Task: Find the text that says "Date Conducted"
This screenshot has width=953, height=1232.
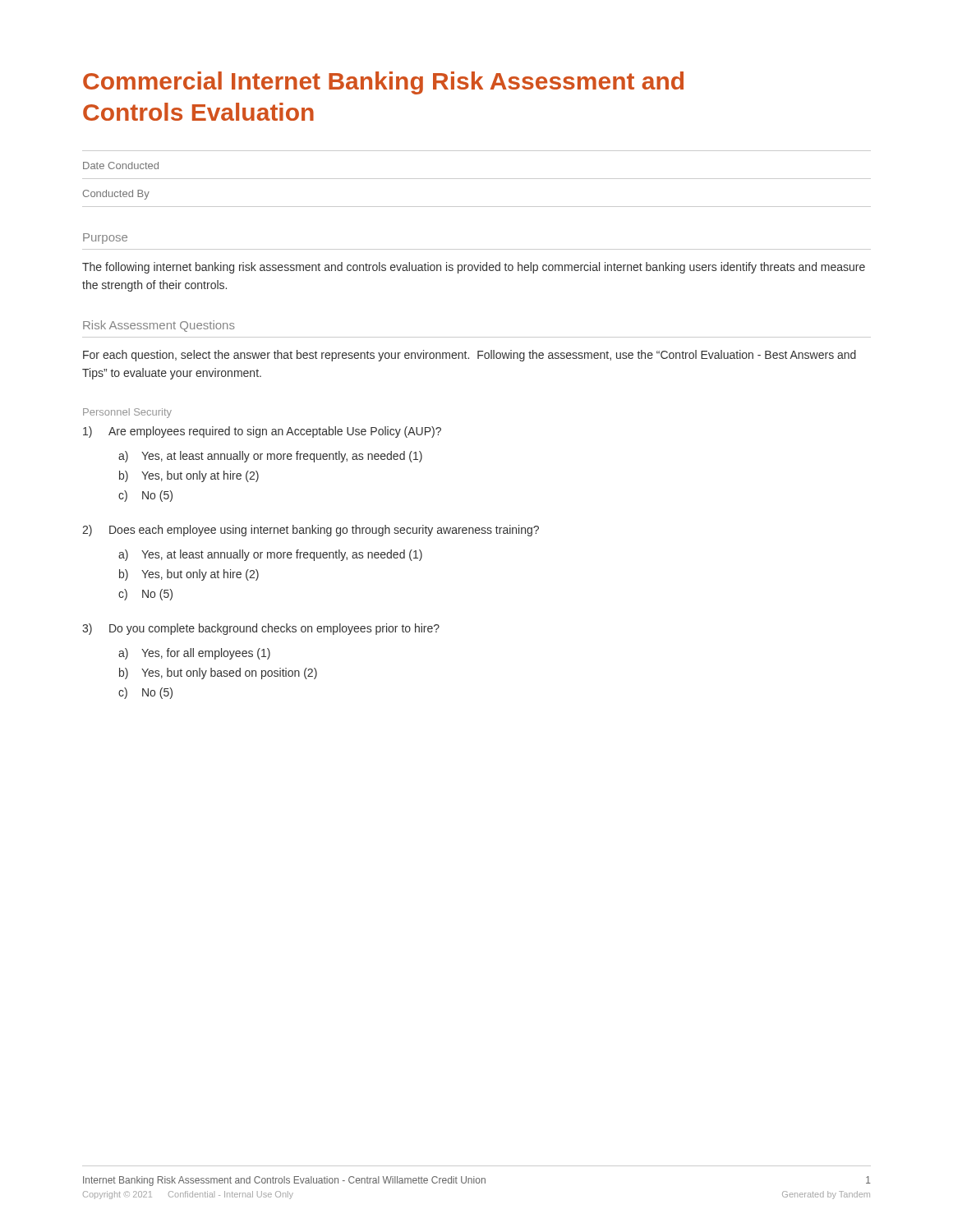Action: point(121,165)
